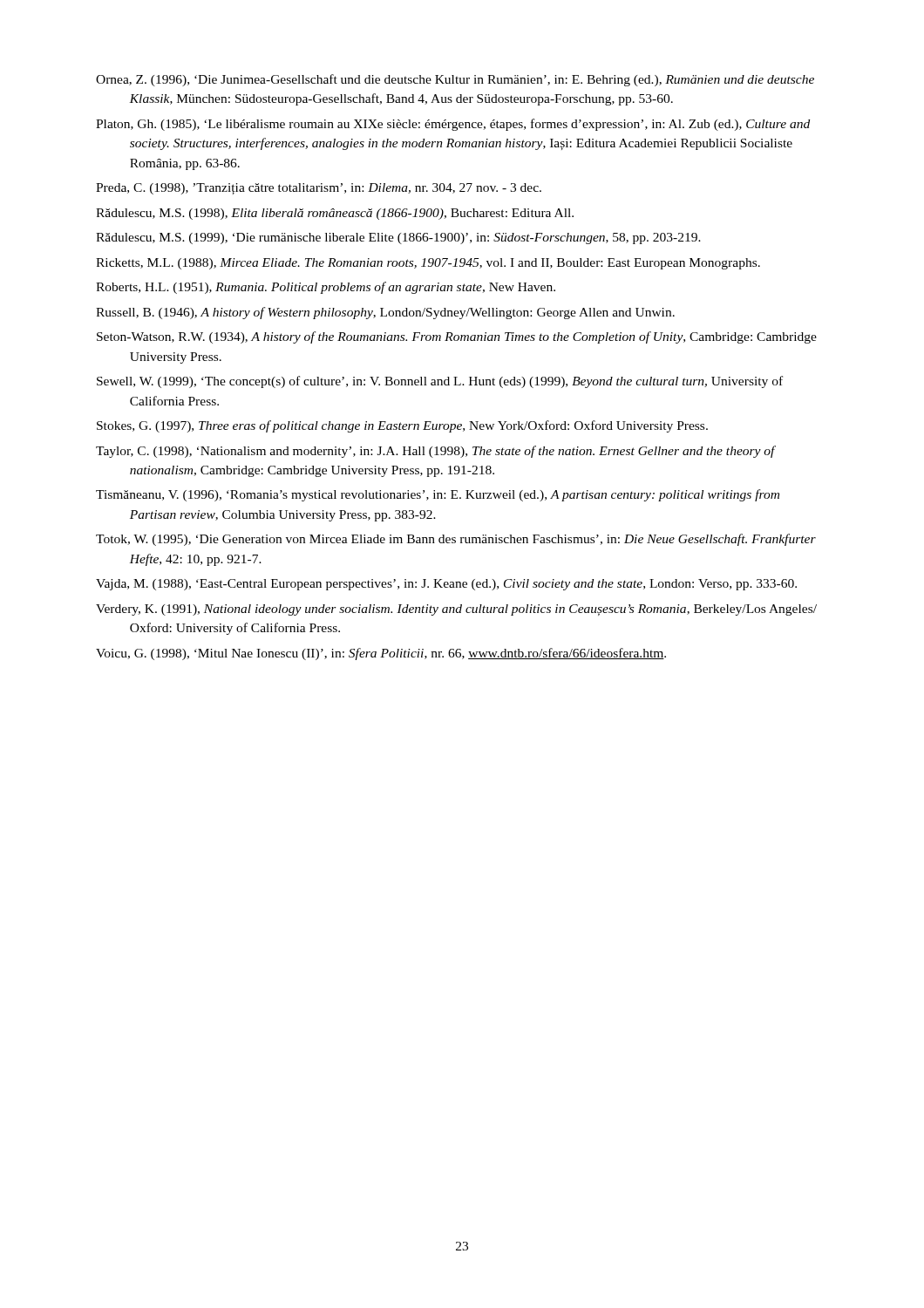Select the text starting "Stokes, G. (1997), Three eras"
This screenshot has height=1308, width=924.
coord(402,425)
